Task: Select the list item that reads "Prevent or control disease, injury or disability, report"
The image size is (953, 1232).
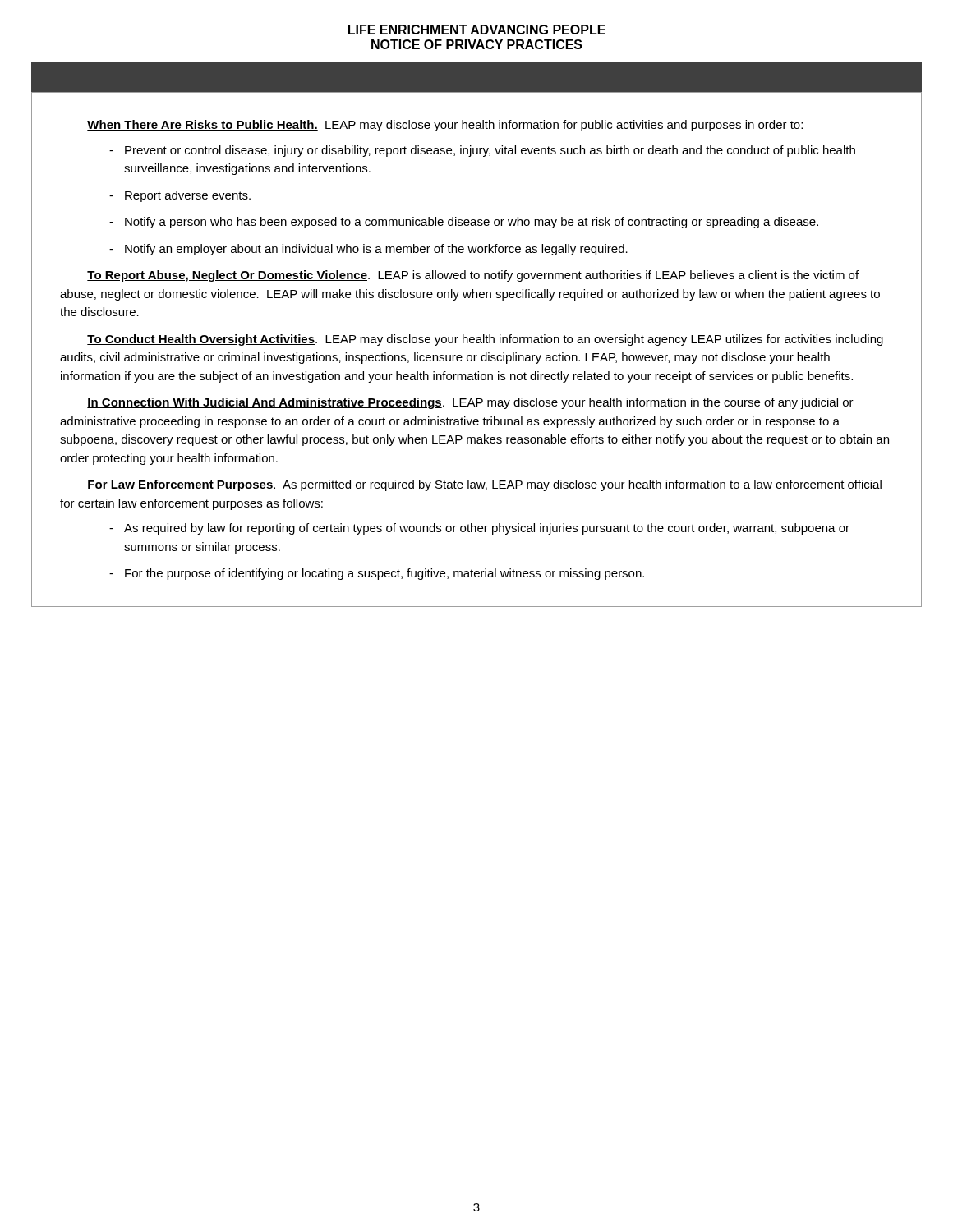Action: (x=490, y=159)
